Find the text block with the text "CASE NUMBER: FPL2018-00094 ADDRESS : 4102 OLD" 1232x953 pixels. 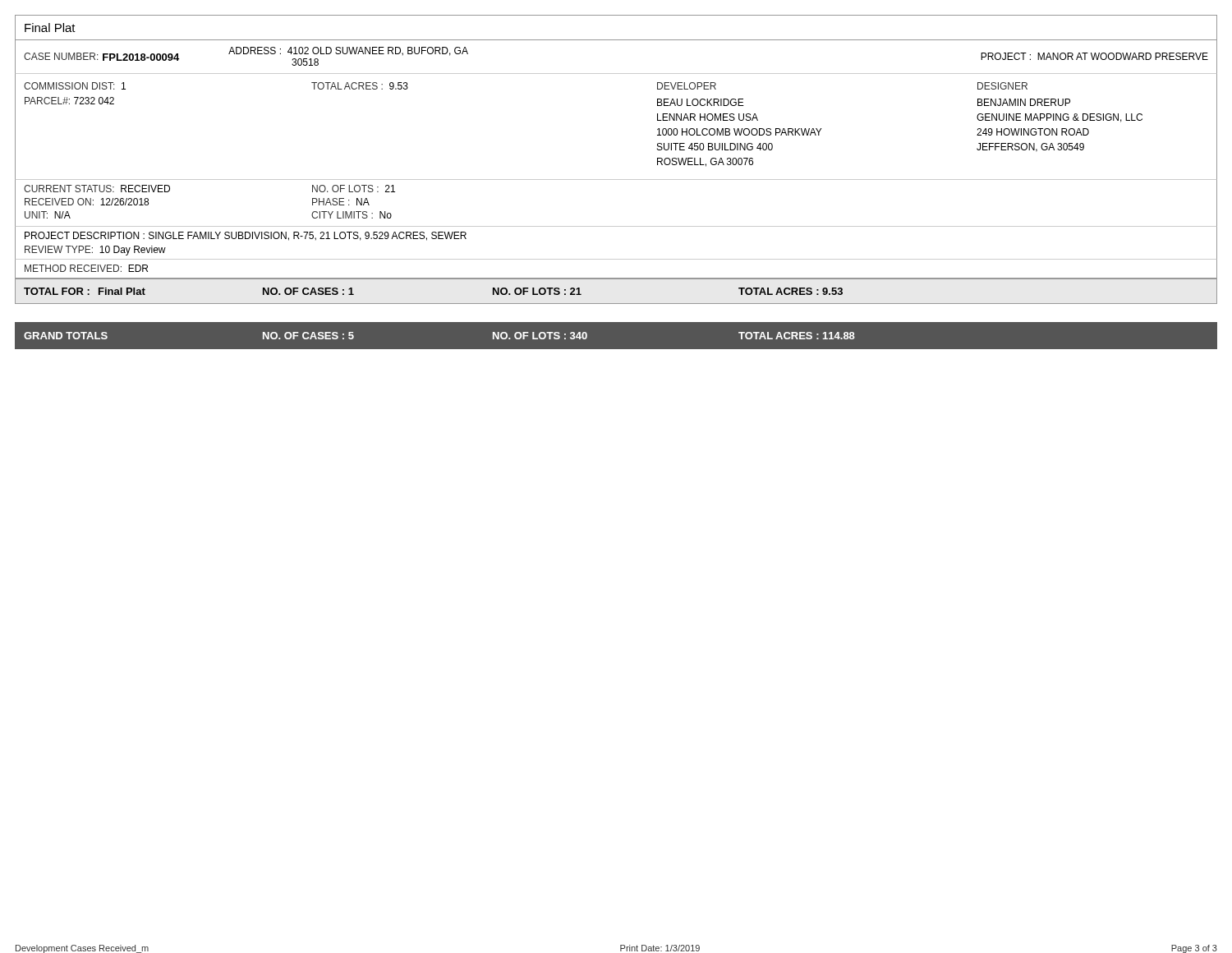(97, 55)
